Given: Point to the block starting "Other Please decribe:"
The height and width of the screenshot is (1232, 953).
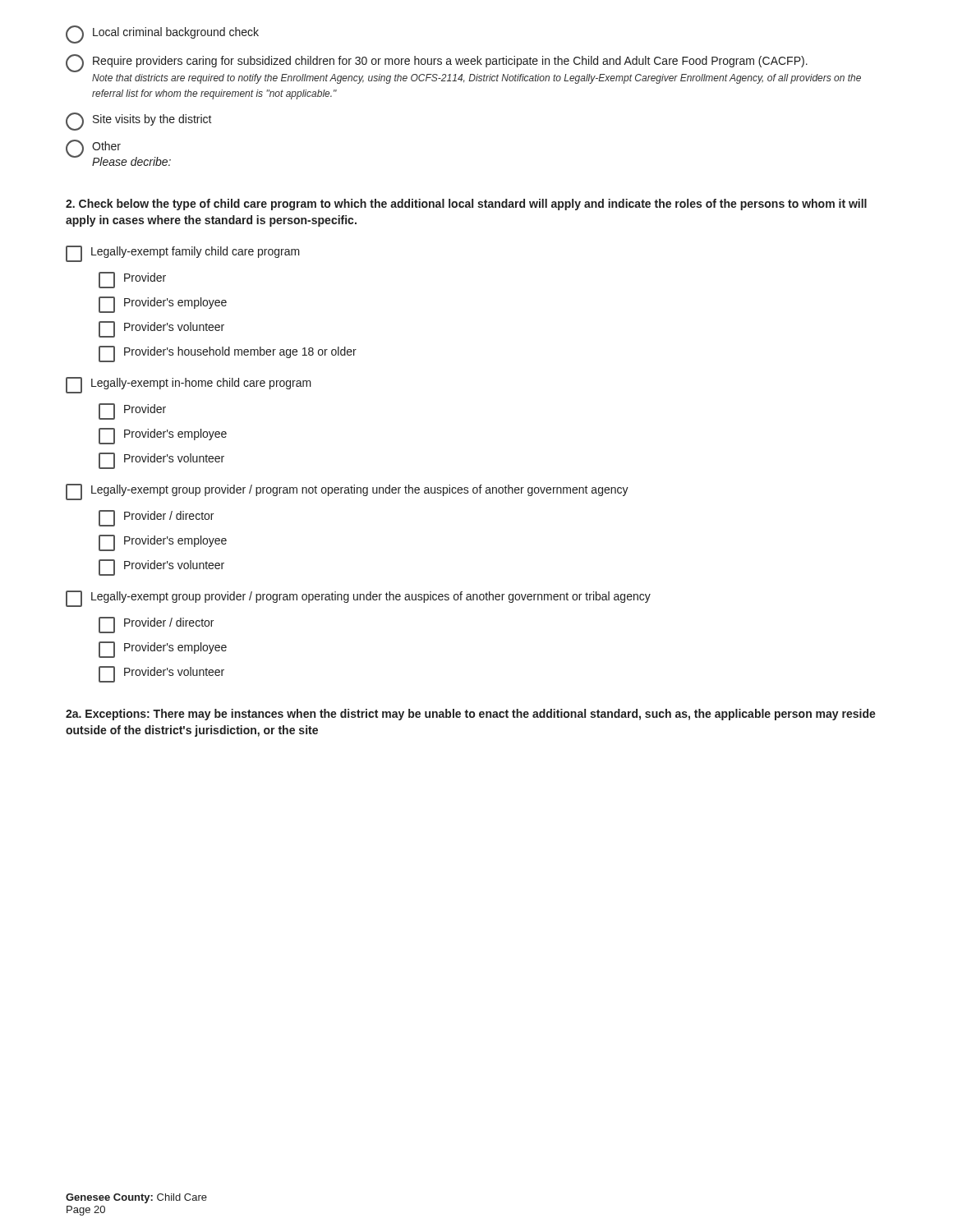Looking at the screenshot, I should 118,153.
